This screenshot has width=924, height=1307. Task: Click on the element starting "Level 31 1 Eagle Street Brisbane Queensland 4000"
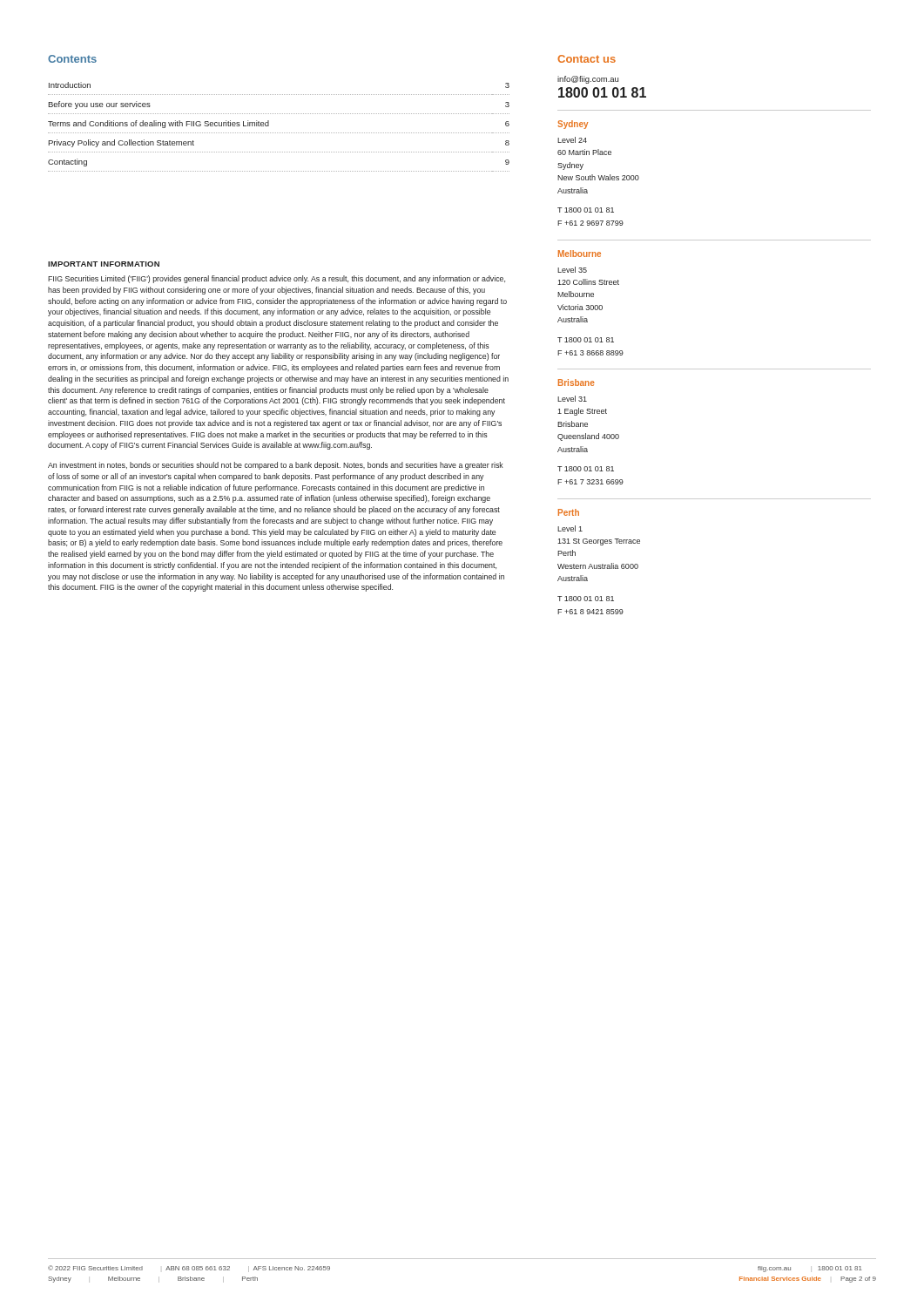588,424
